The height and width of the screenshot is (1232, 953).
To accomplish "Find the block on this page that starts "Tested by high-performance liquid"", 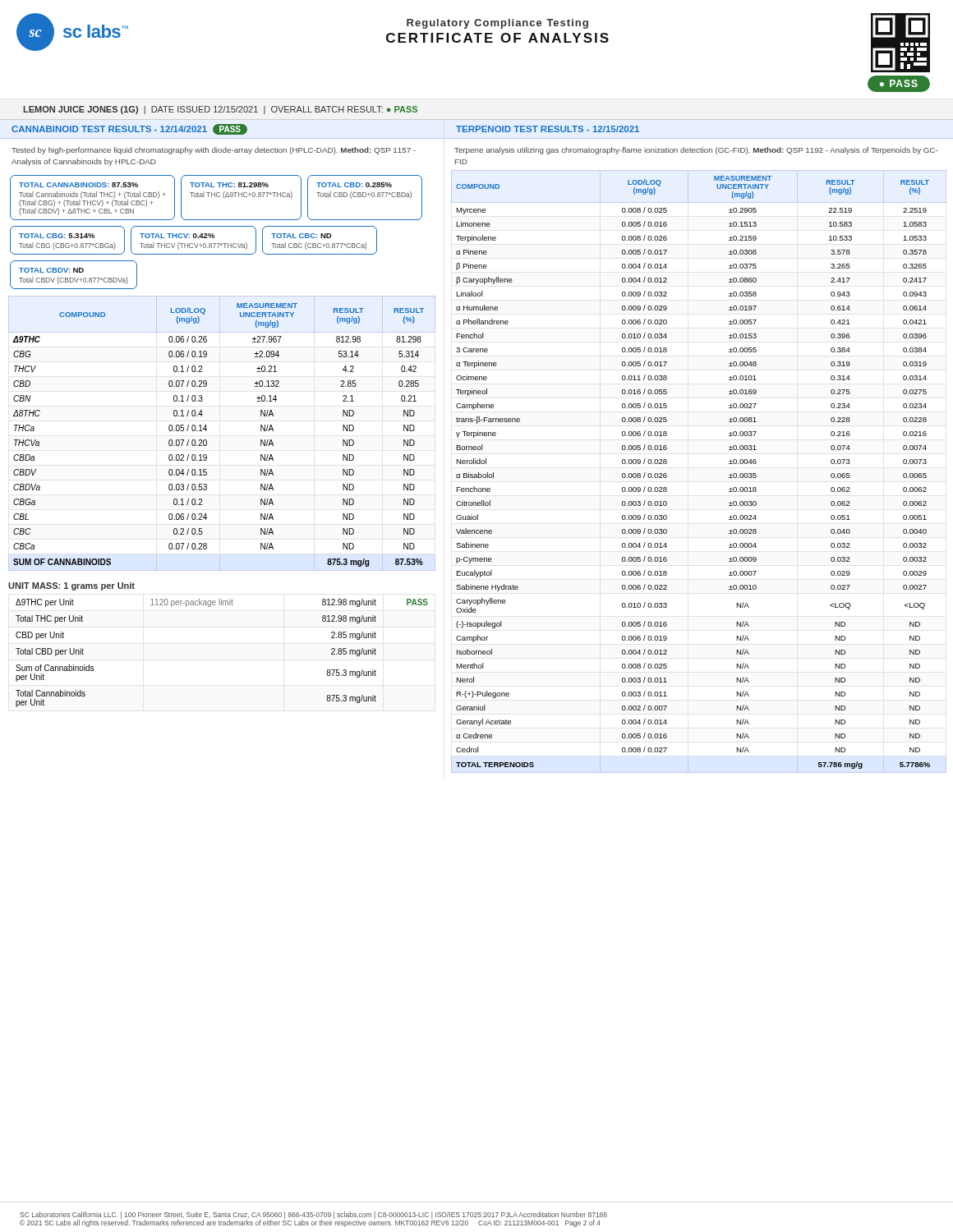I will [x=214, y=156].
